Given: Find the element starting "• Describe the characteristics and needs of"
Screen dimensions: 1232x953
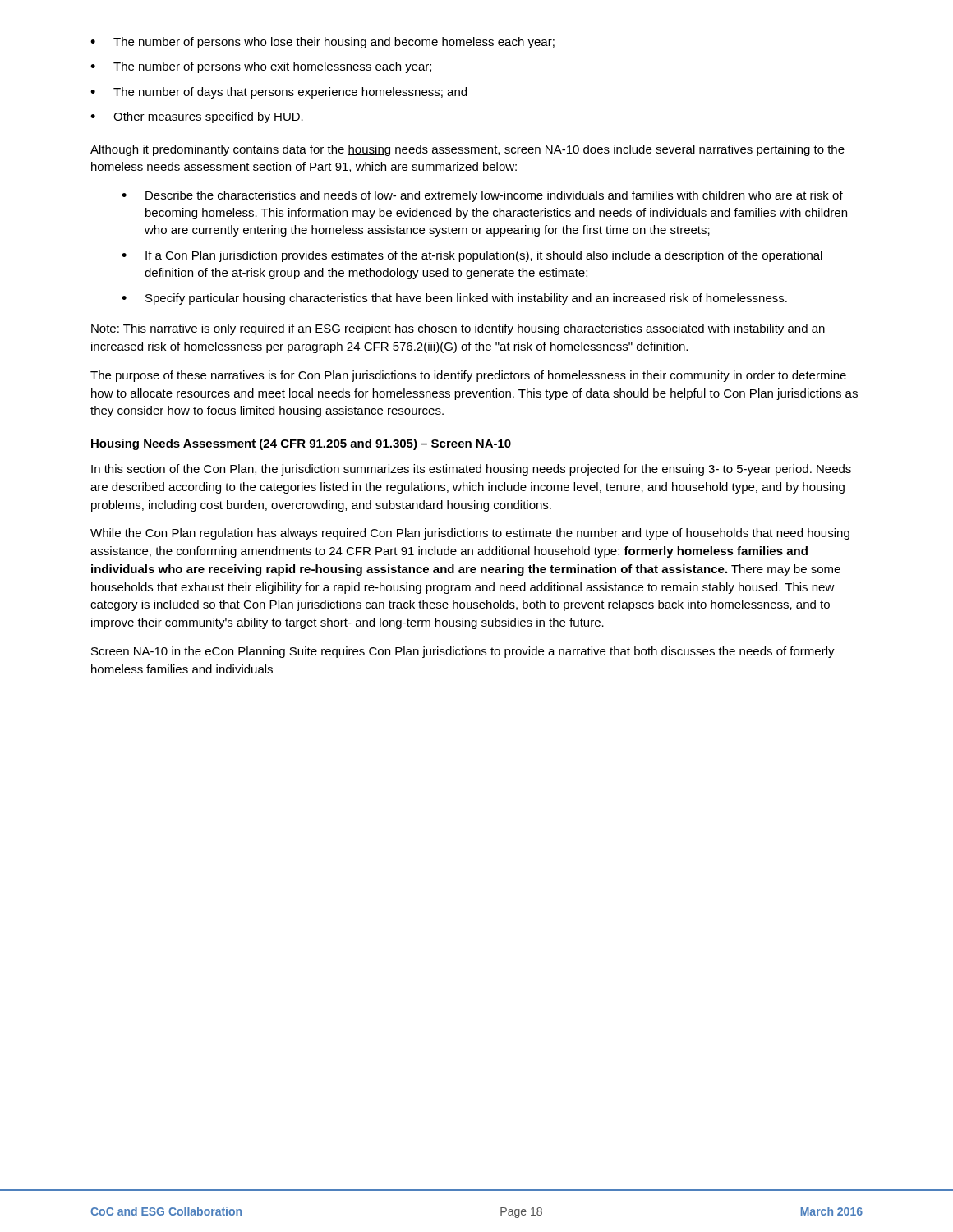Looking at the screenshot, I should click(x=492, y=212).
